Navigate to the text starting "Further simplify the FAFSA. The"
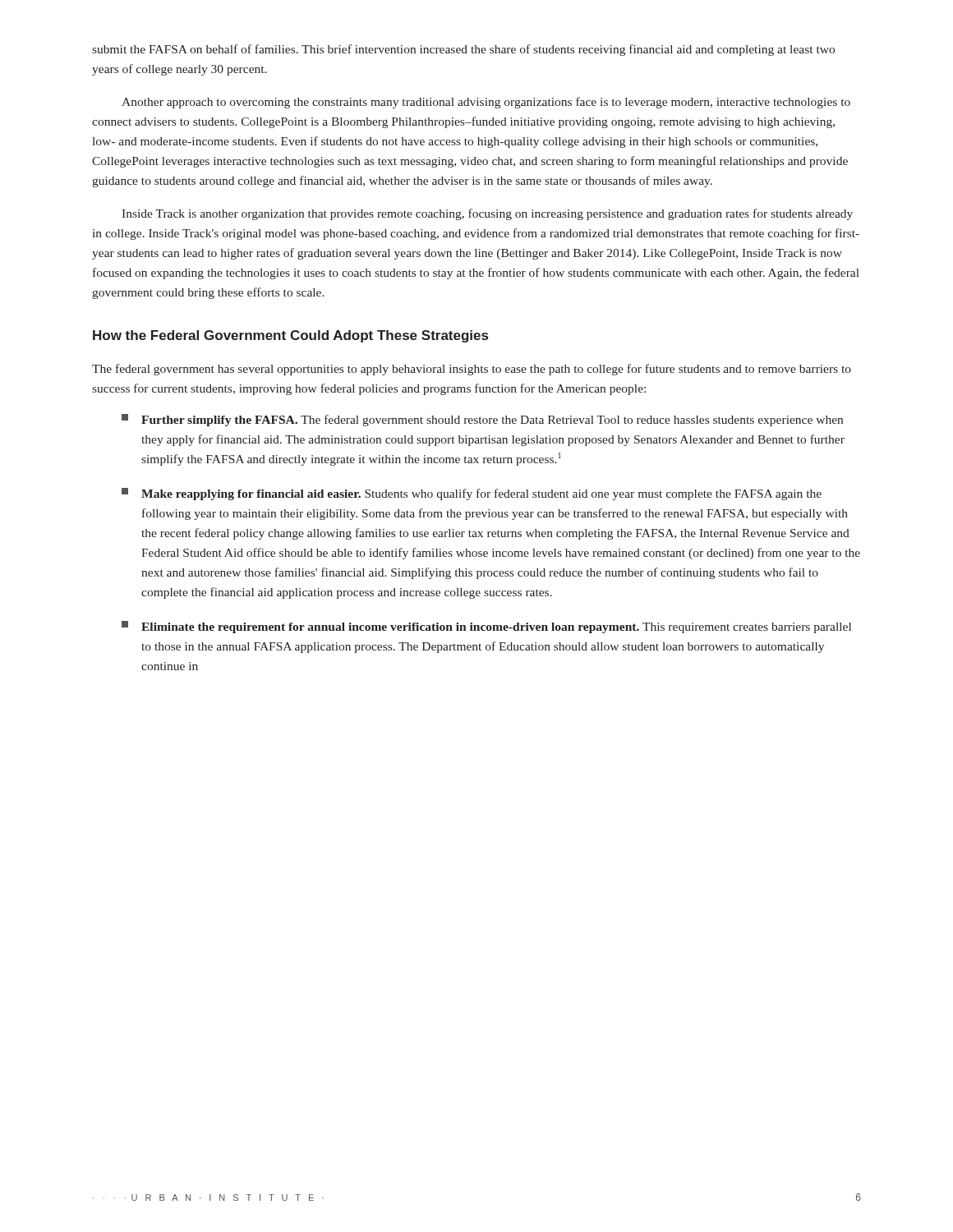This screenshot has height=1232, width=953. point(491,439)
